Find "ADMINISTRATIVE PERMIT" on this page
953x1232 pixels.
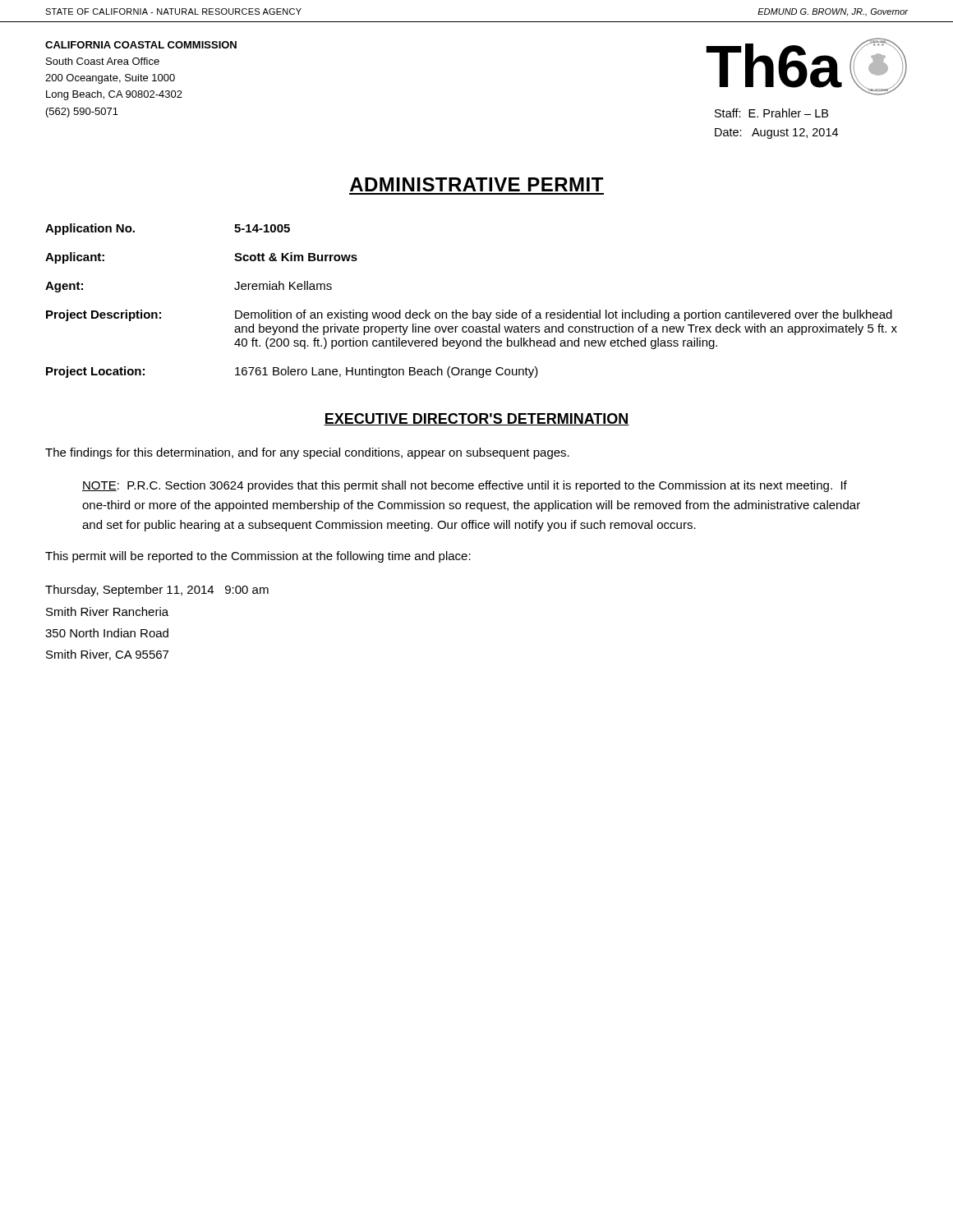click(476, 185)
